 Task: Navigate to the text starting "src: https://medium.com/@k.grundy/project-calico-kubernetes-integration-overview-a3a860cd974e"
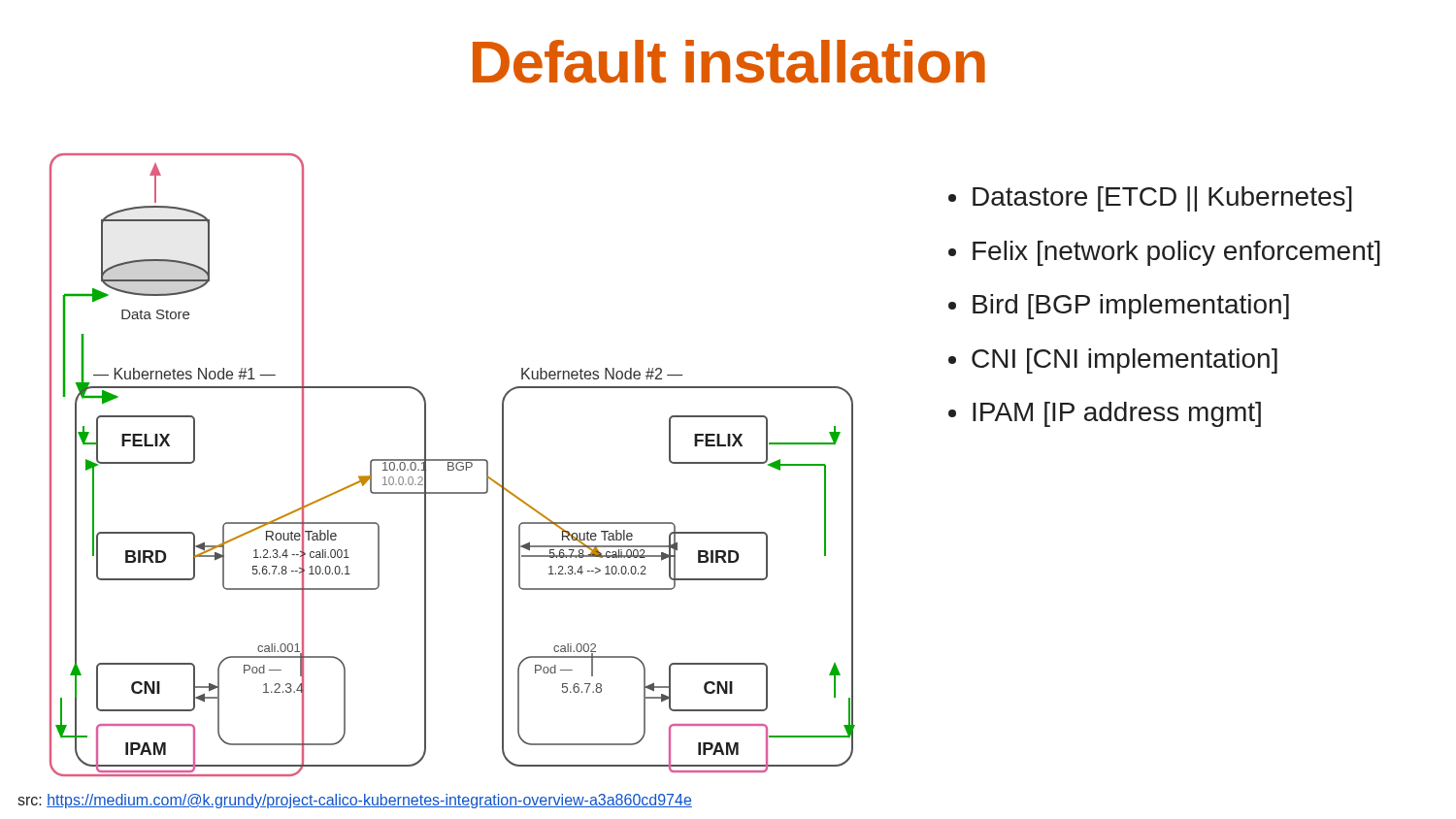[355, 800]
